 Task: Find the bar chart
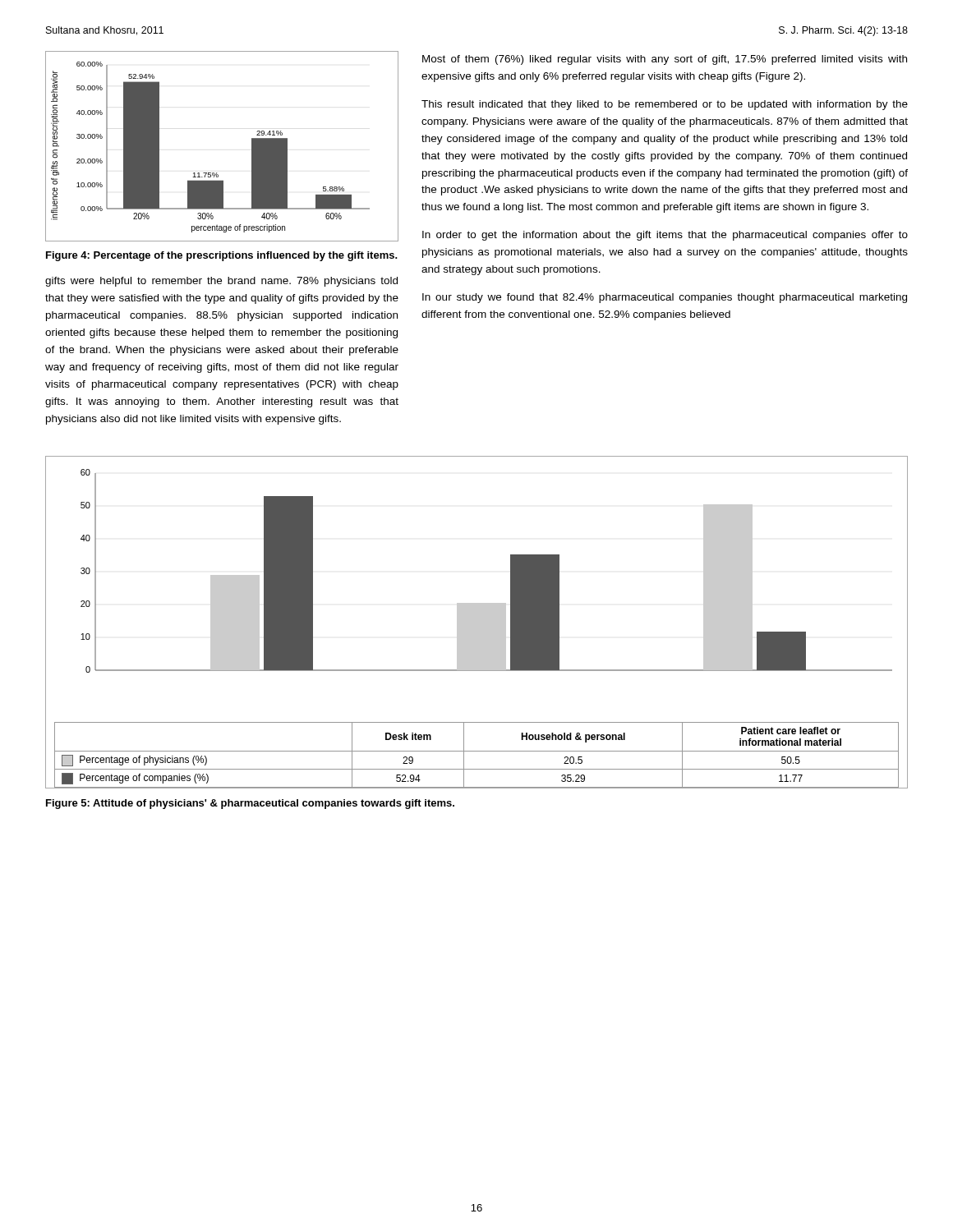(222, 146)
